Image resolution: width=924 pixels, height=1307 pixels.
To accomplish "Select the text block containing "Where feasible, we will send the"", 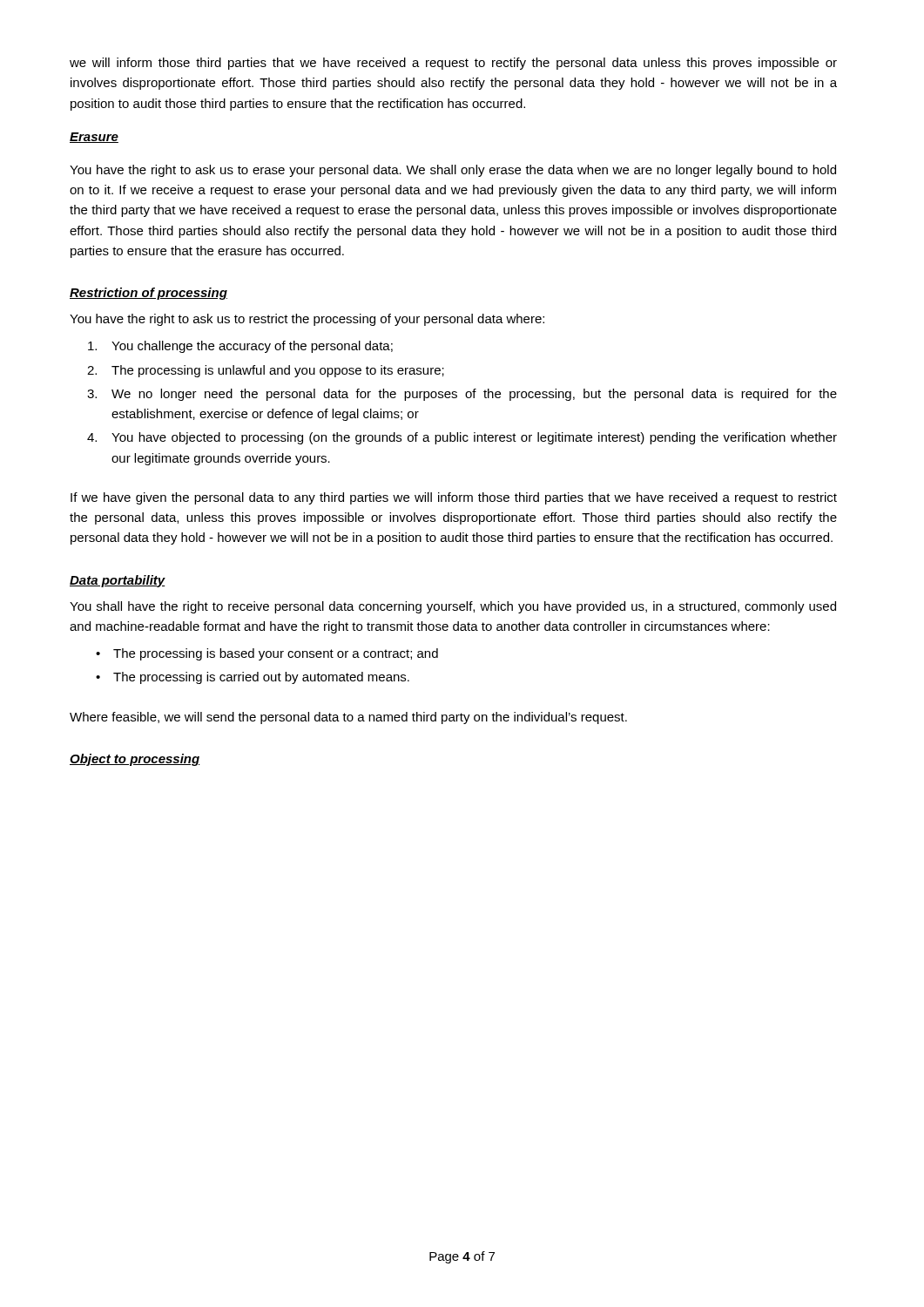I will tap(349, 716).
